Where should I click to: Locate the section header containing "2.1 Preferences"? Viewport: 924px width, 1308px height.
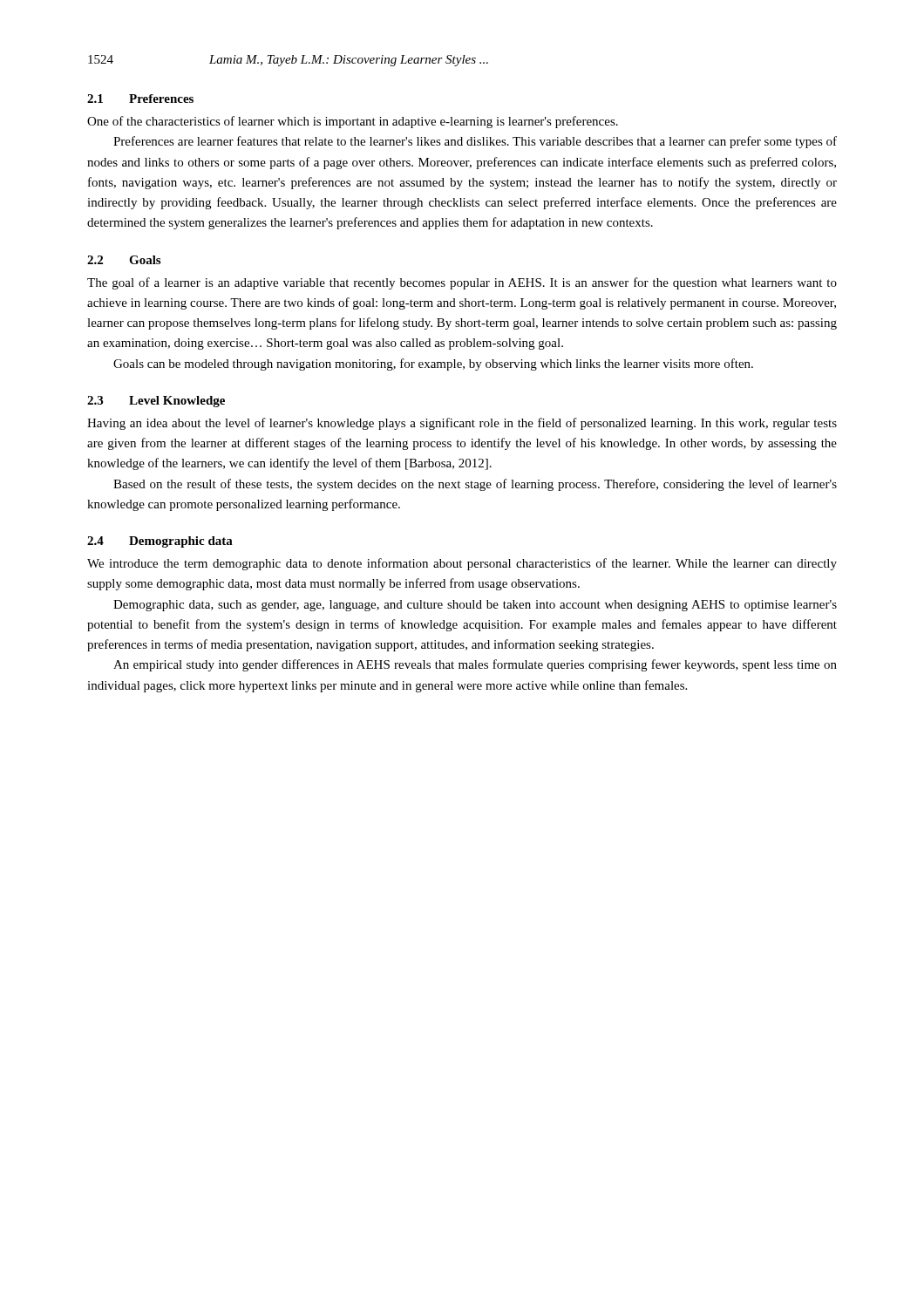[x=140, y=99]
